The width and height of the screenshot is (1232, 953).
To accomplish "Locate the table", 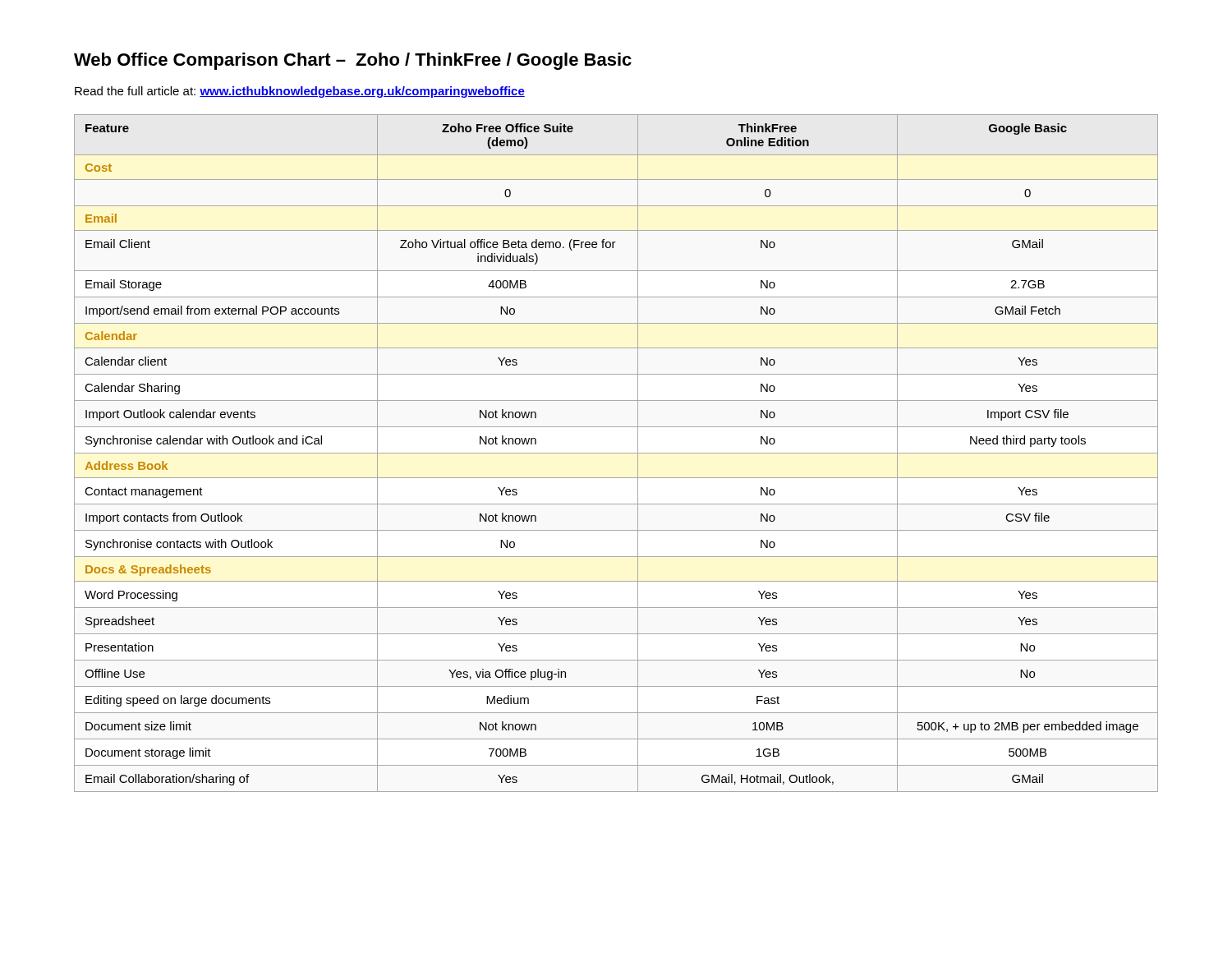I will (x=616, y=453).
